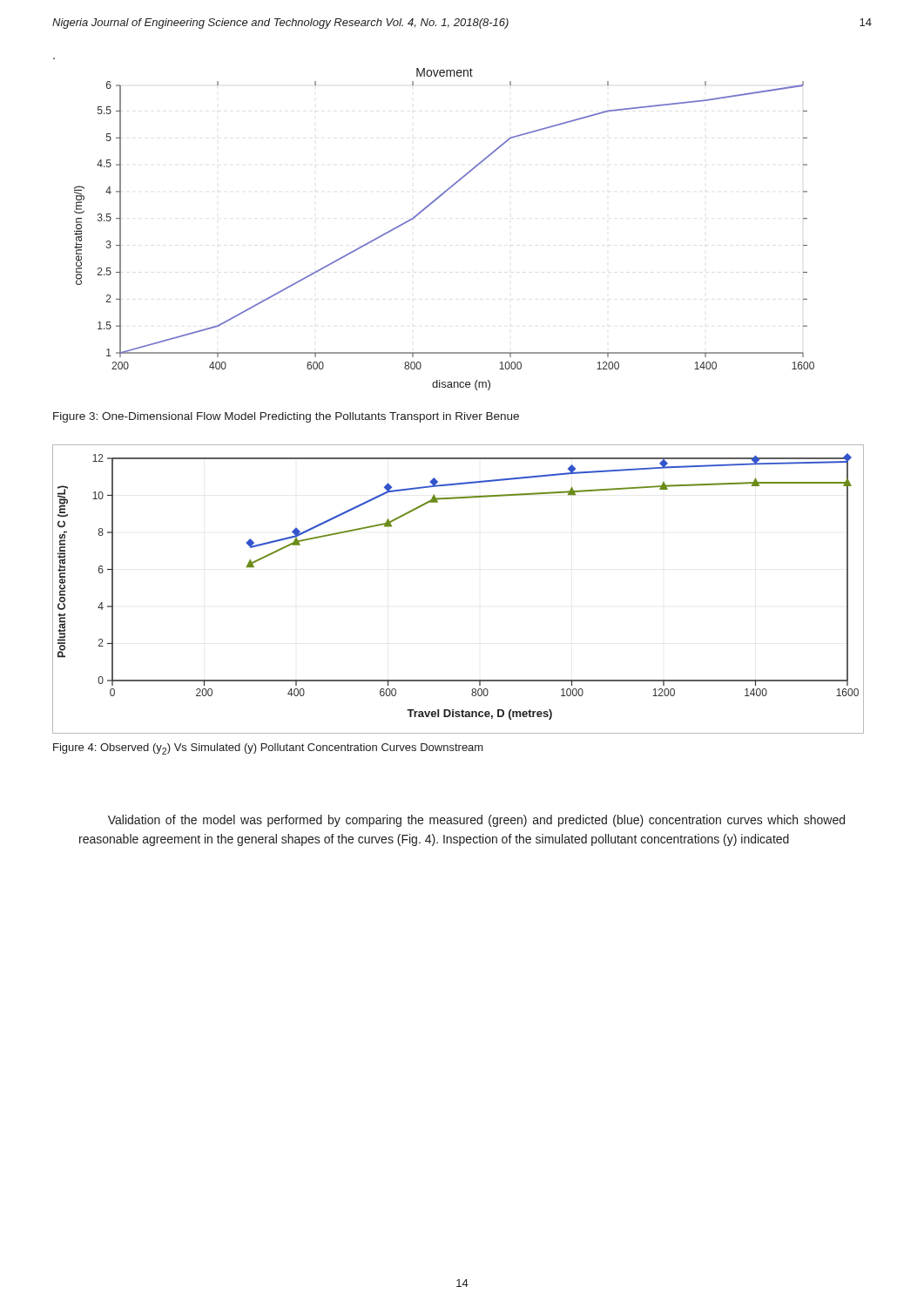Select the caption with the text "Figure 4: Observed (y2)"
This screenshot has height=1307, width=924.
point(268,748)
